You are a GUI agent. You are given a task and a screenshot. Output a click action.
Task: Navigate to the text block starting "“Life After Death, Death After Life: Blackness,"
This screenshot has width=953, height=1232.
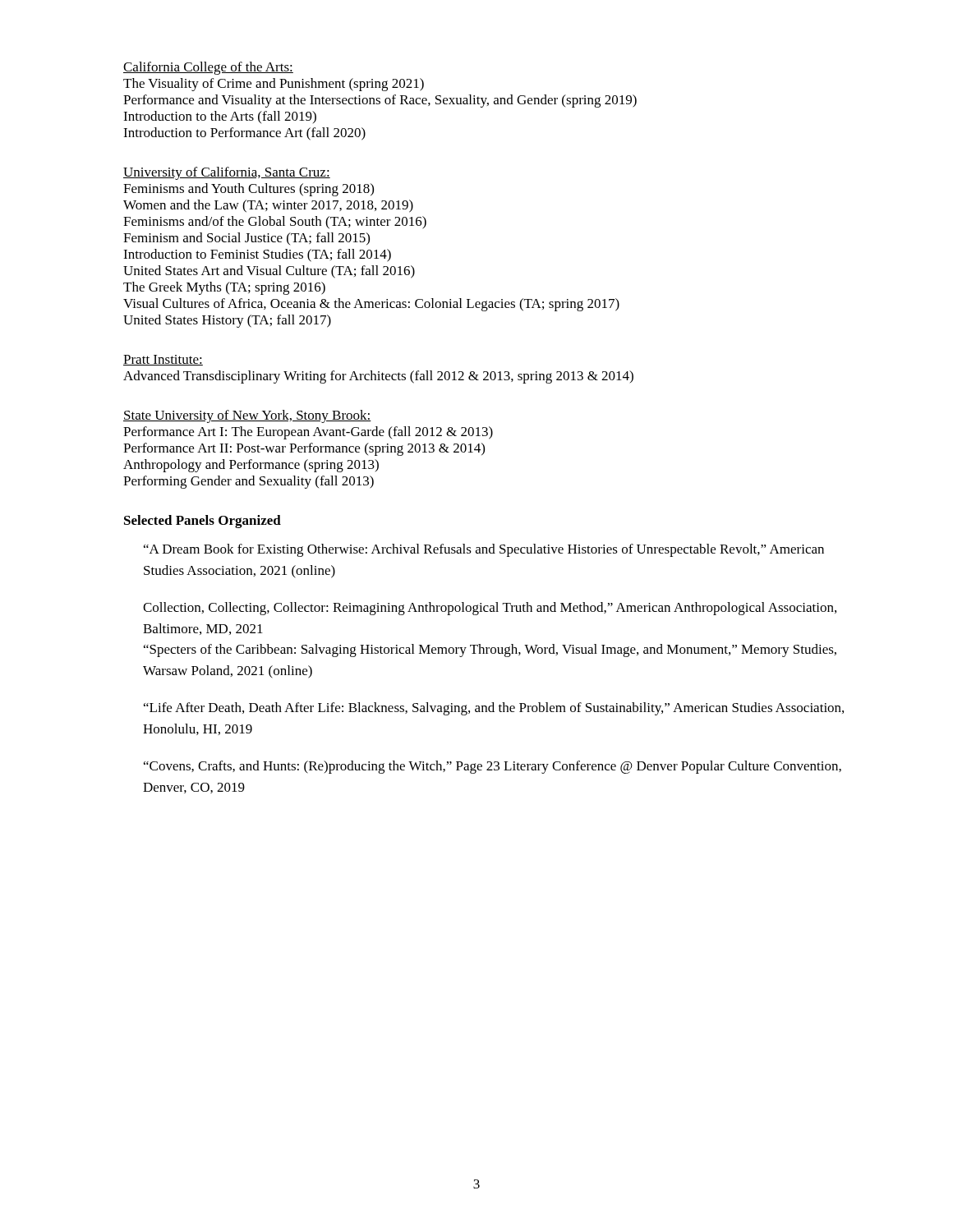point(494,718)
